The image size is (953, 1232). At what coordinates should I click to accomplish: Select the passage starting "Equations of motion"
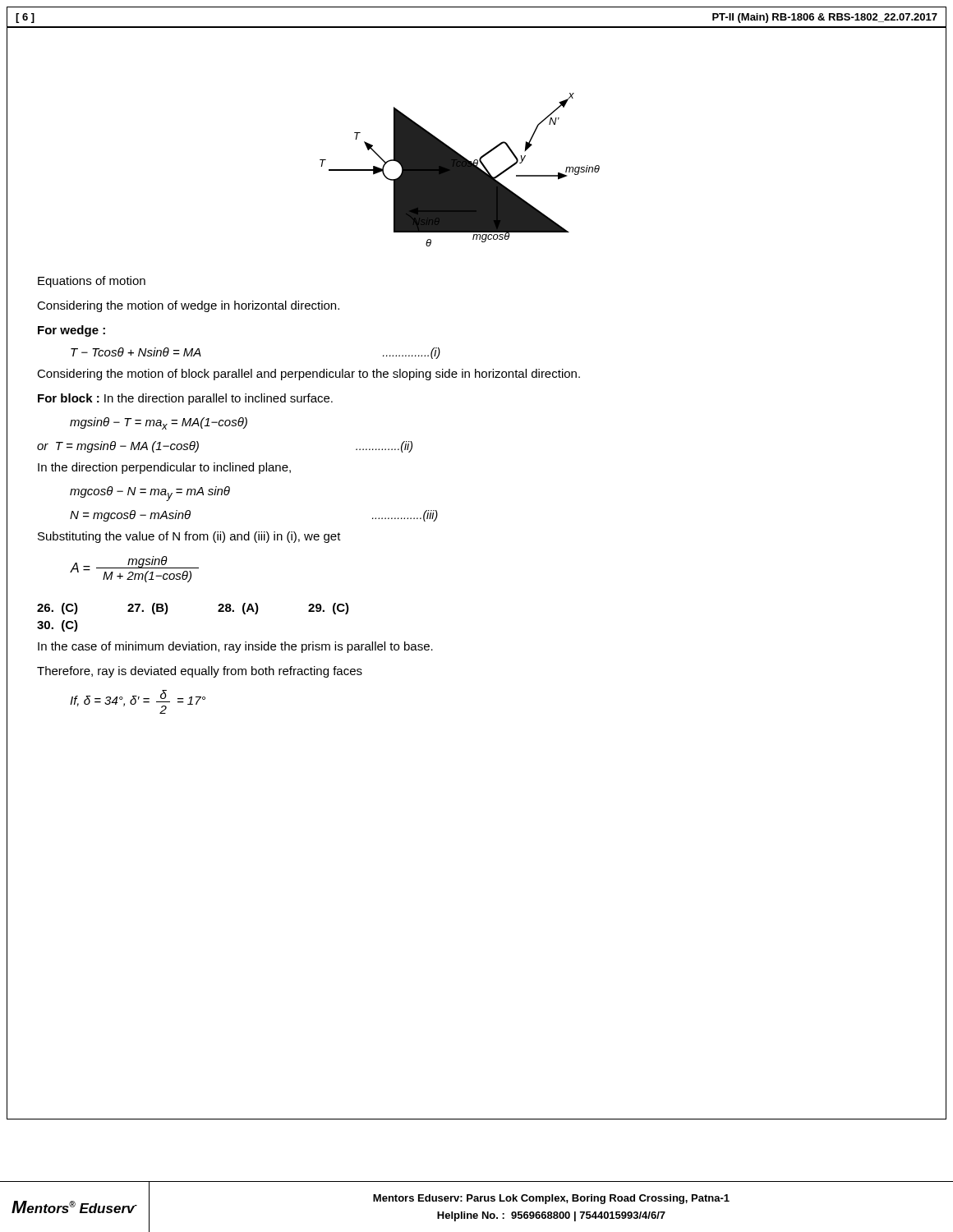coord(91,280)
